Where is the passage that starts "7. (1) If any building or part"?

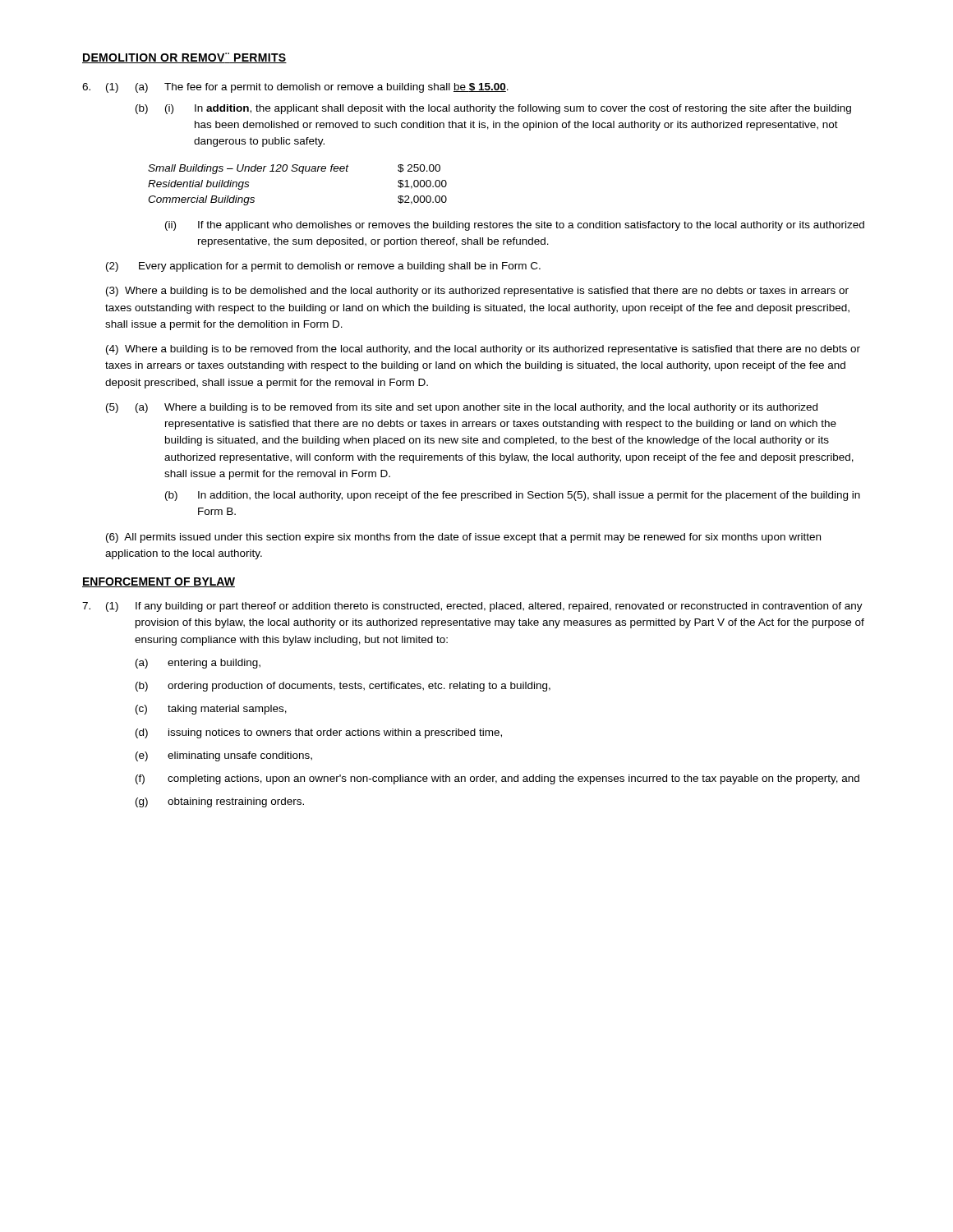coord(476,623)
